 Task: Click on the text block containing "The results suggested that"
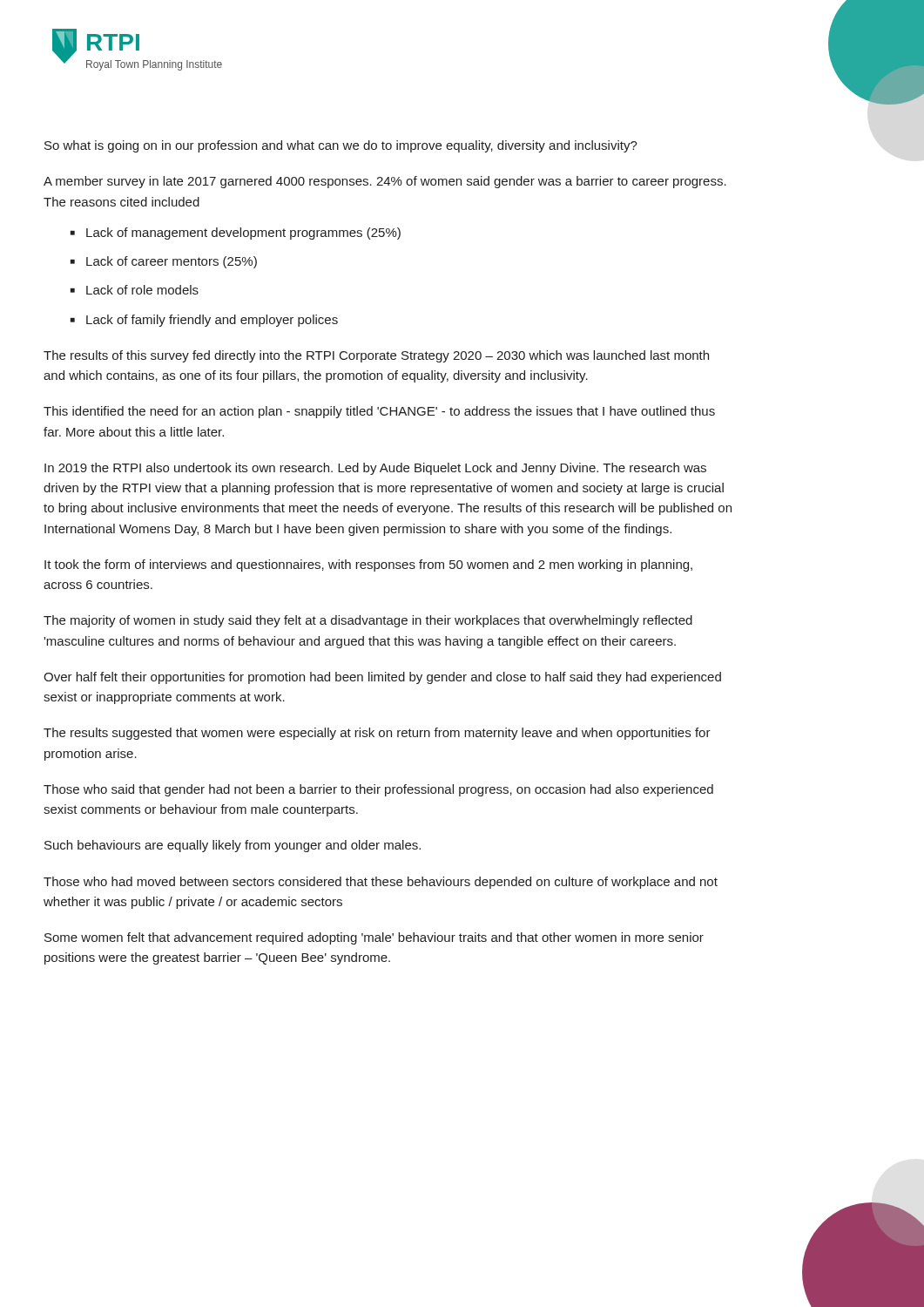(377, 743)
